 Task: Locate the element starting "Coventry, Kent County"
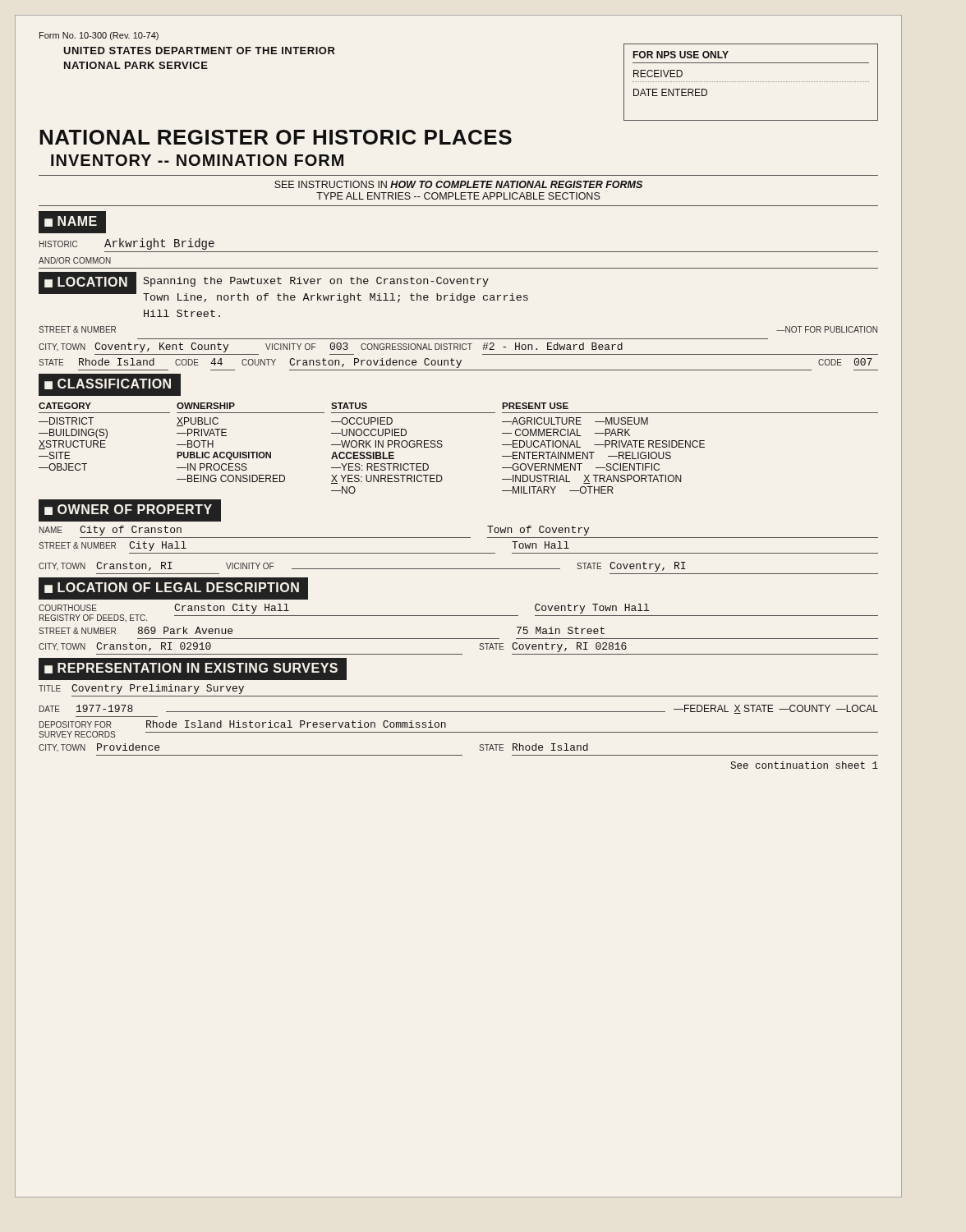tap(162, 347)
